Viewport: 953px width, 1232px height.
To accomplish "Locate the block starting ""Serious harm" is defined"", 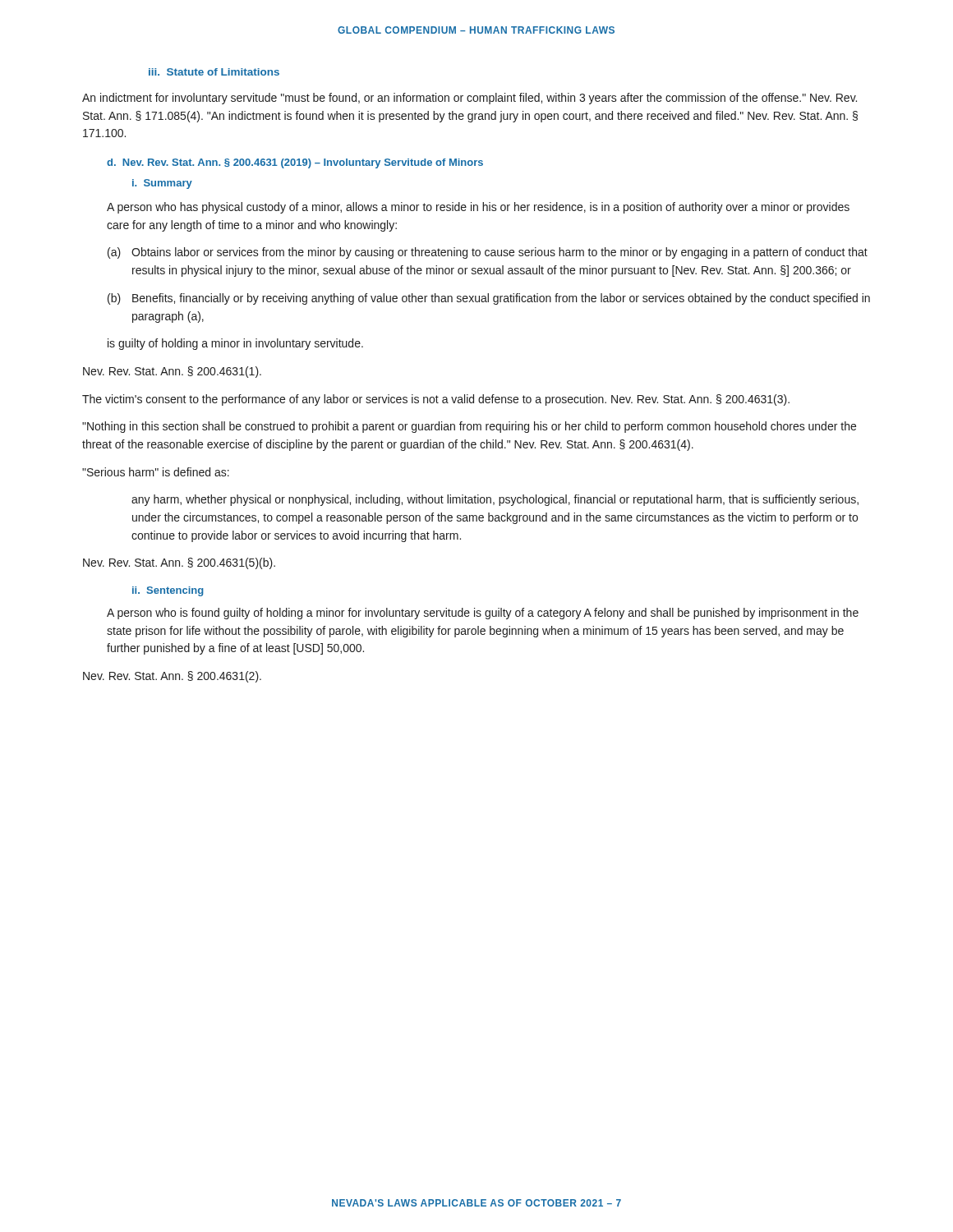I will (156, 472).
